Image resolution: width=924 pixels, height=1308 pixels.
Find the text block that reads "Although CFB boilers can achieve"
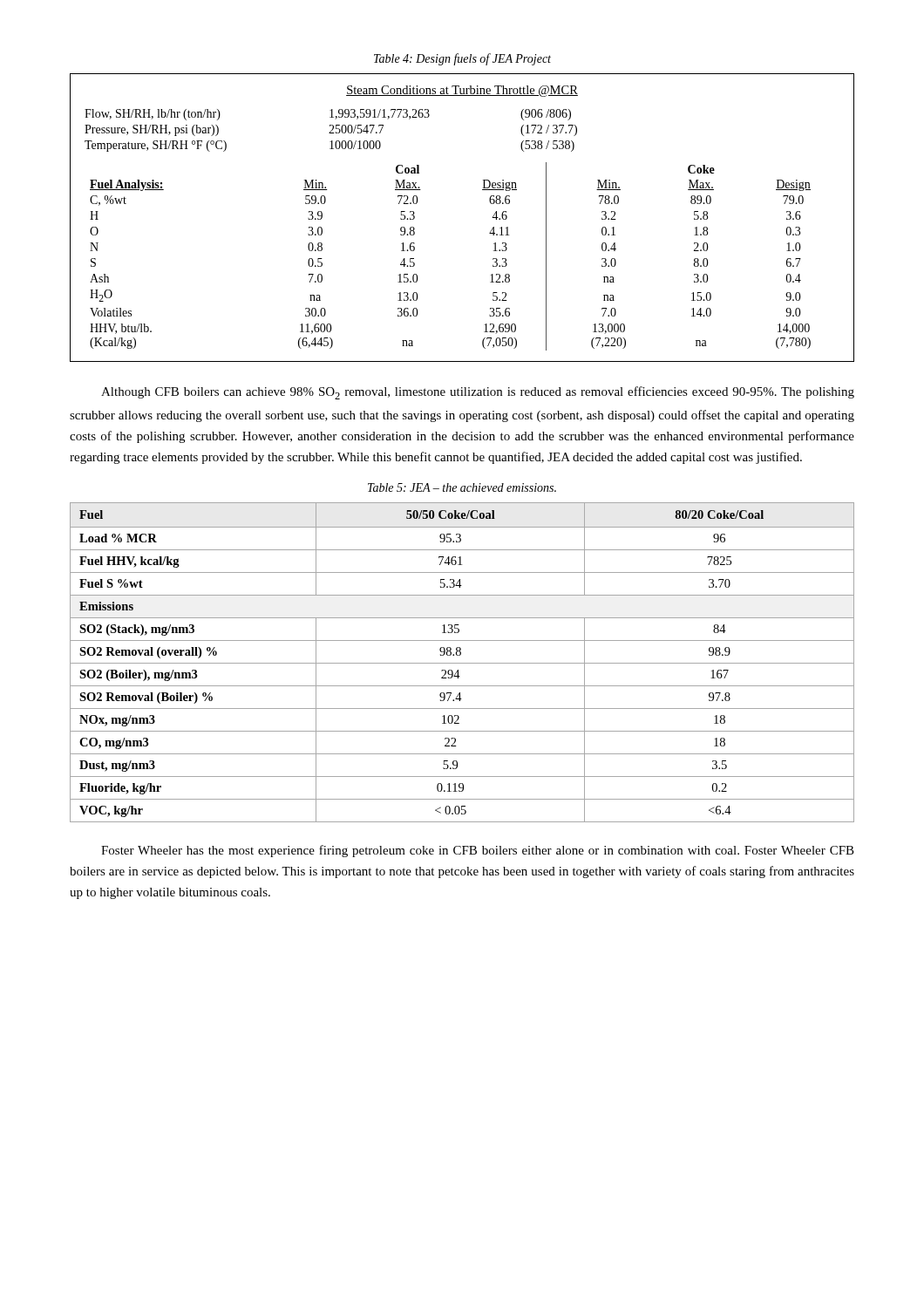(462, 424)
